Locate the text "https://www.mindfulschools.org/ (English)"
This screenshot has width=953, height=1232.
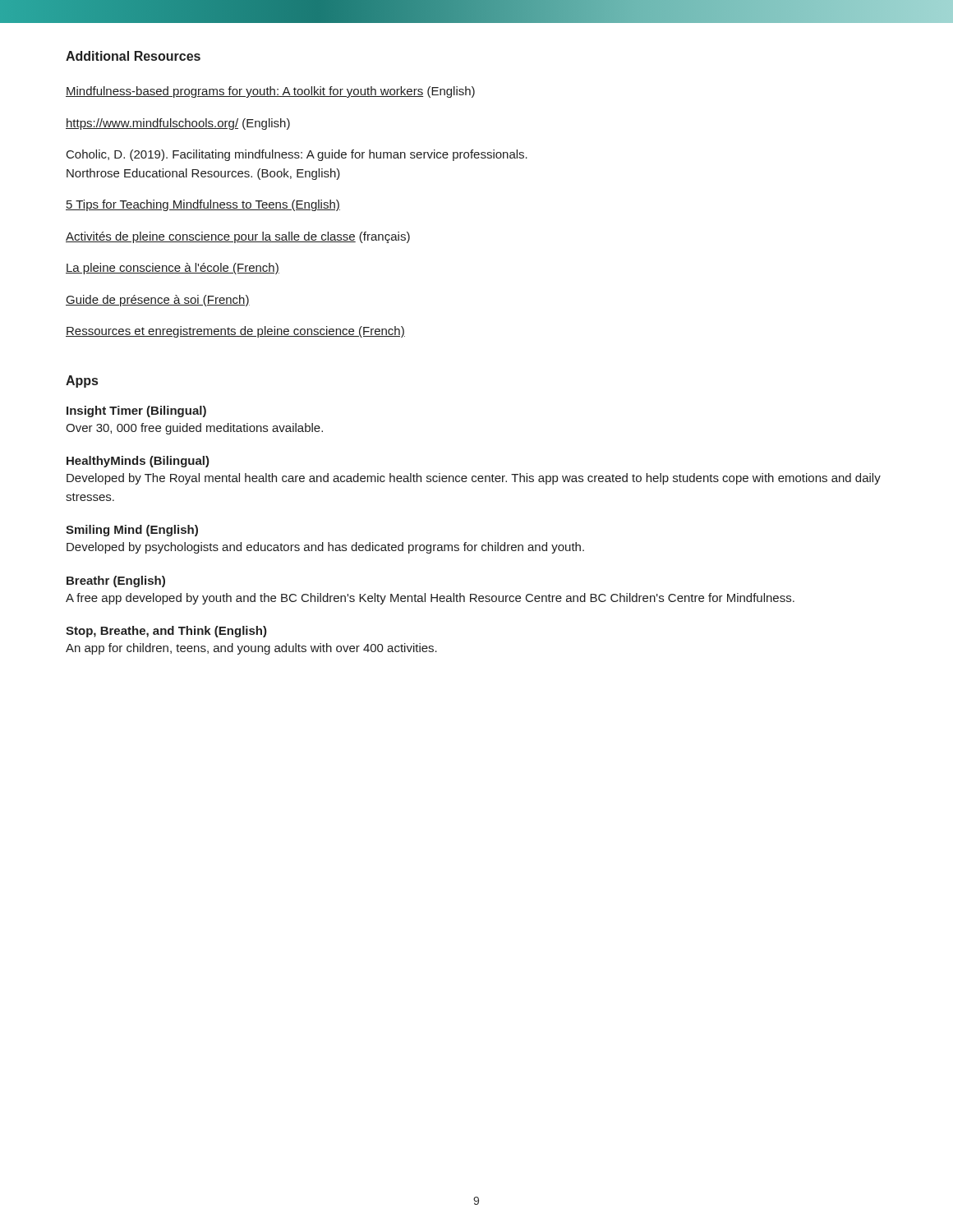[178, 122]
